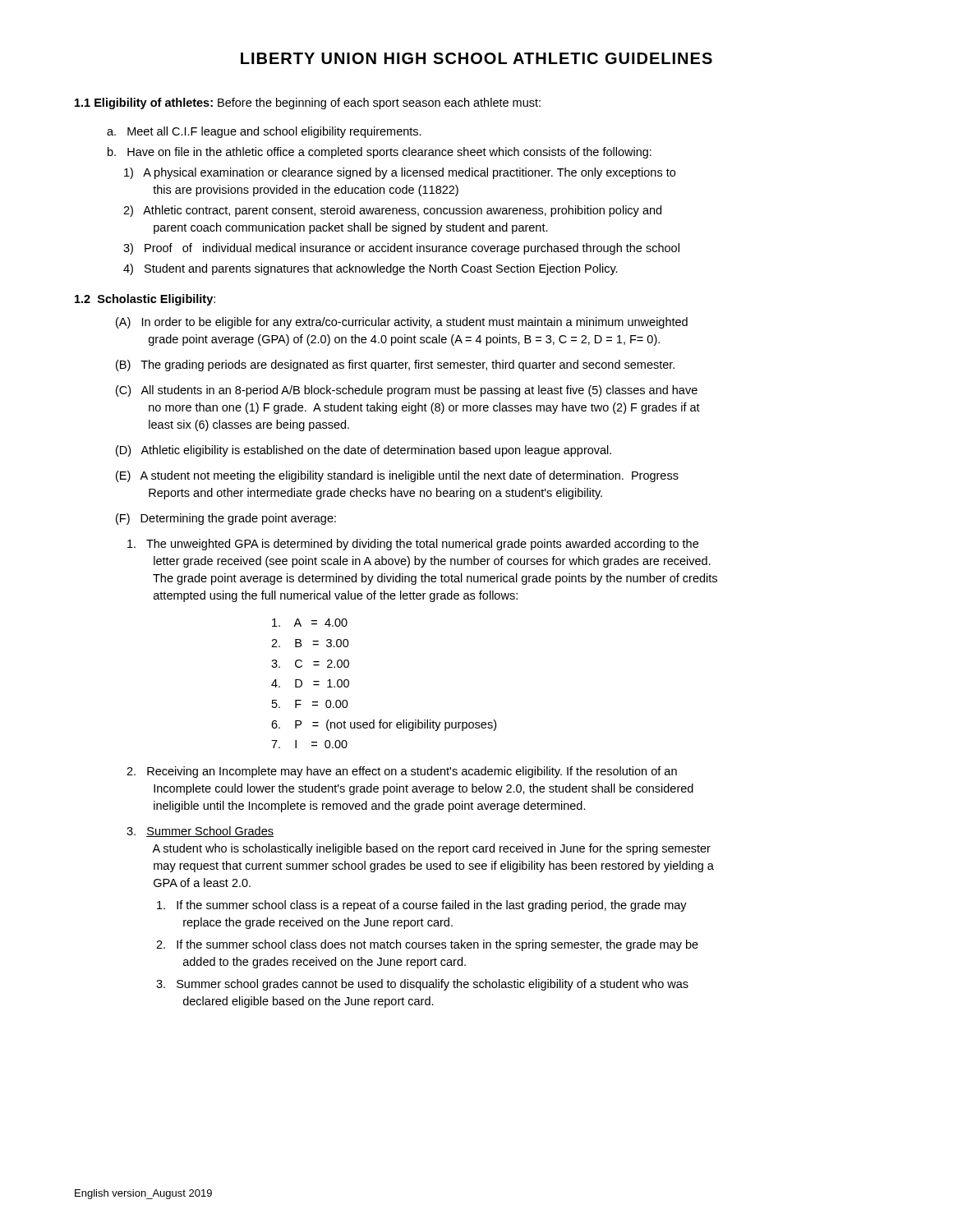The width and height of the screenshot is (953, 1232).
Task: Locate the region starting "(D) Athletic eligibility is established on the date"
Action: pyautogui.click(x=364, y=450)
